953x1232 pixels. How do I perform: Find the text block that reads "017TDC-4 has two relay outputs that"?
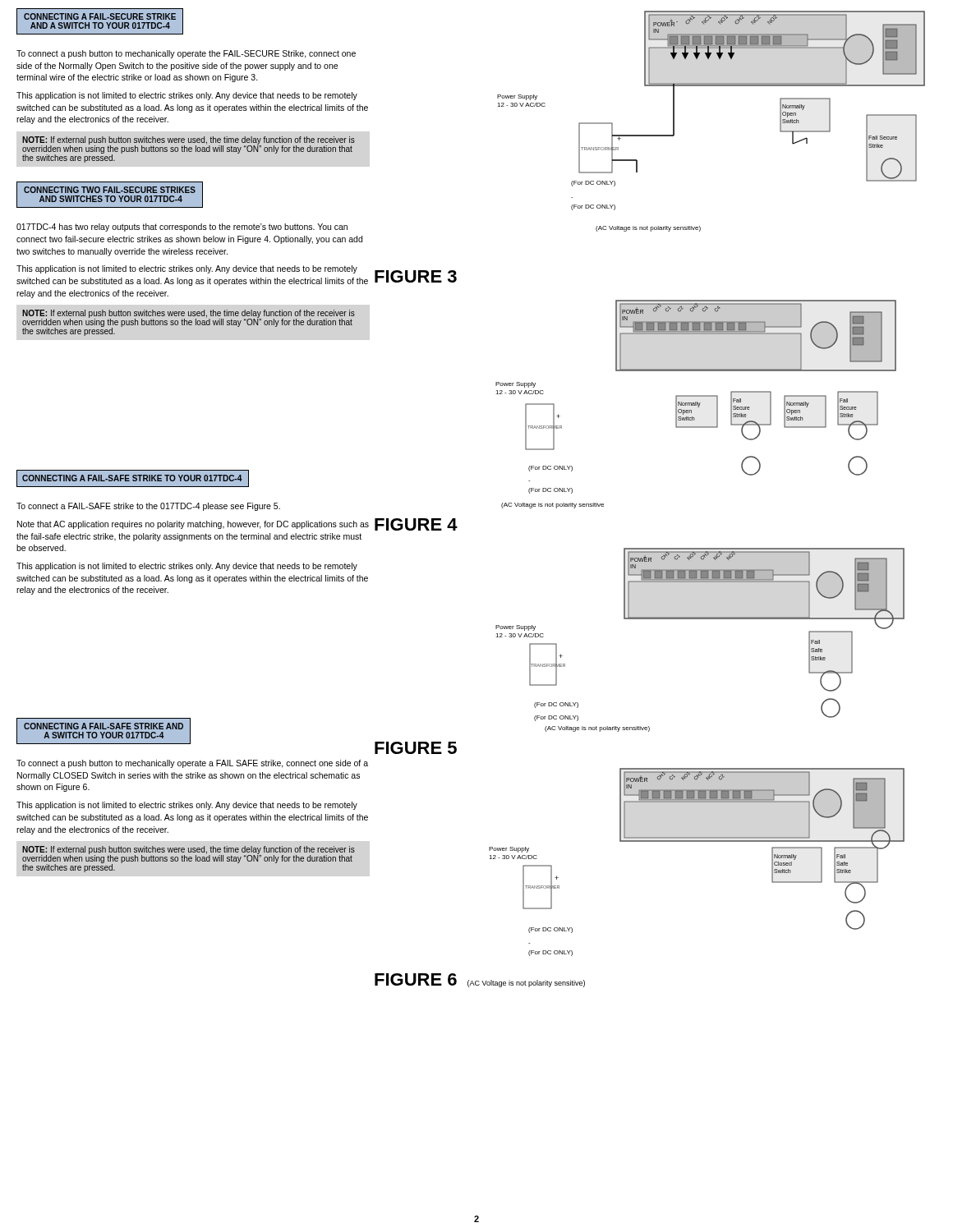(x=190, y=239)
